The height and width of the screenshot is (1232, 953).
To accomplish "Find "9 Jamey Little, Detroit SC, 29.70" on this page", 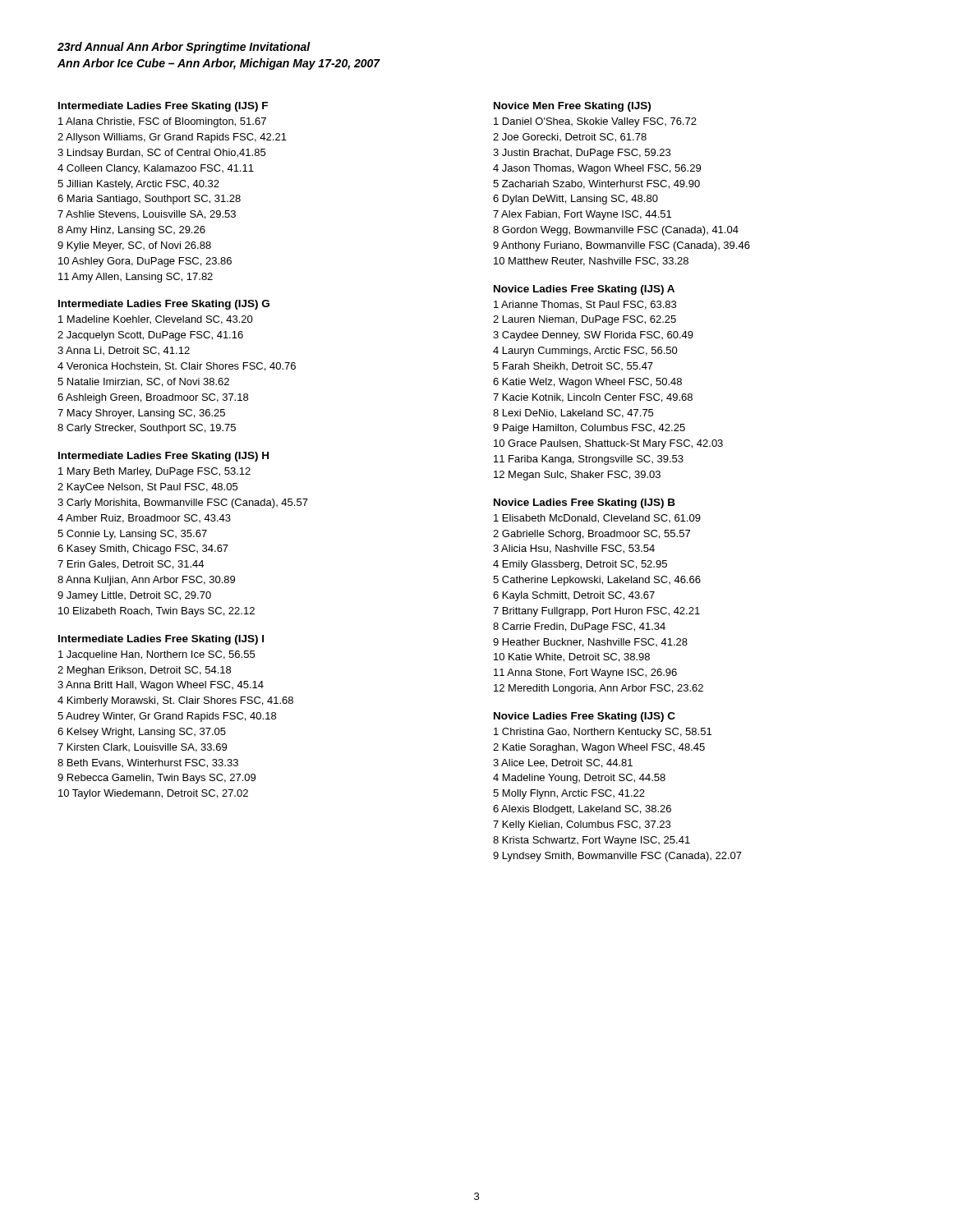I will click(x=134, y=595).
